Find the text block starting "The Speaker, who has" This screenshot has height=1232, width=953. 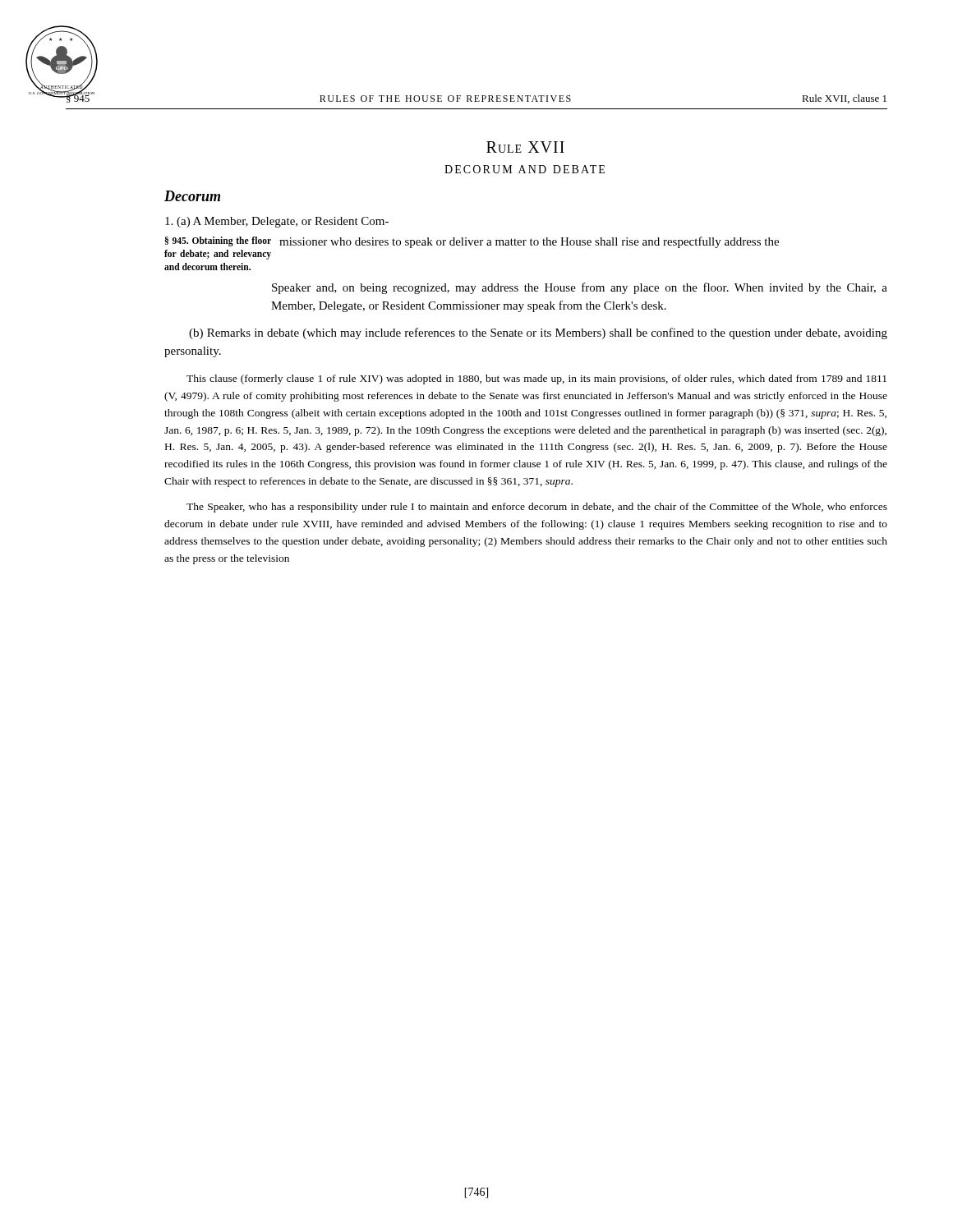click(526, 532)
